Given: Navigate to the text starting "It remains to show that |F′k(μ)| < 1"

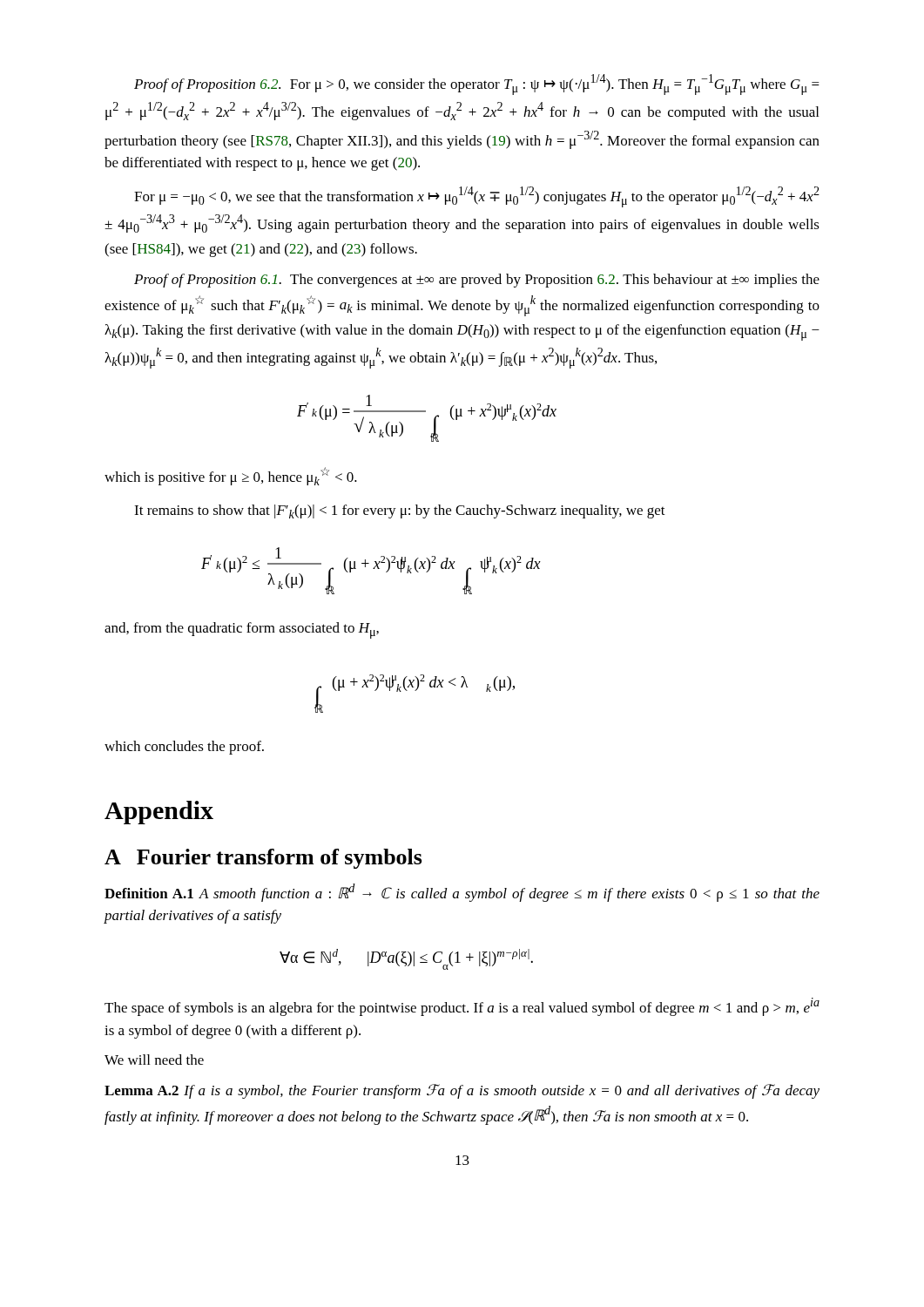Looking at the screenshot, I should pyautogui.click(x=462, y=512).
